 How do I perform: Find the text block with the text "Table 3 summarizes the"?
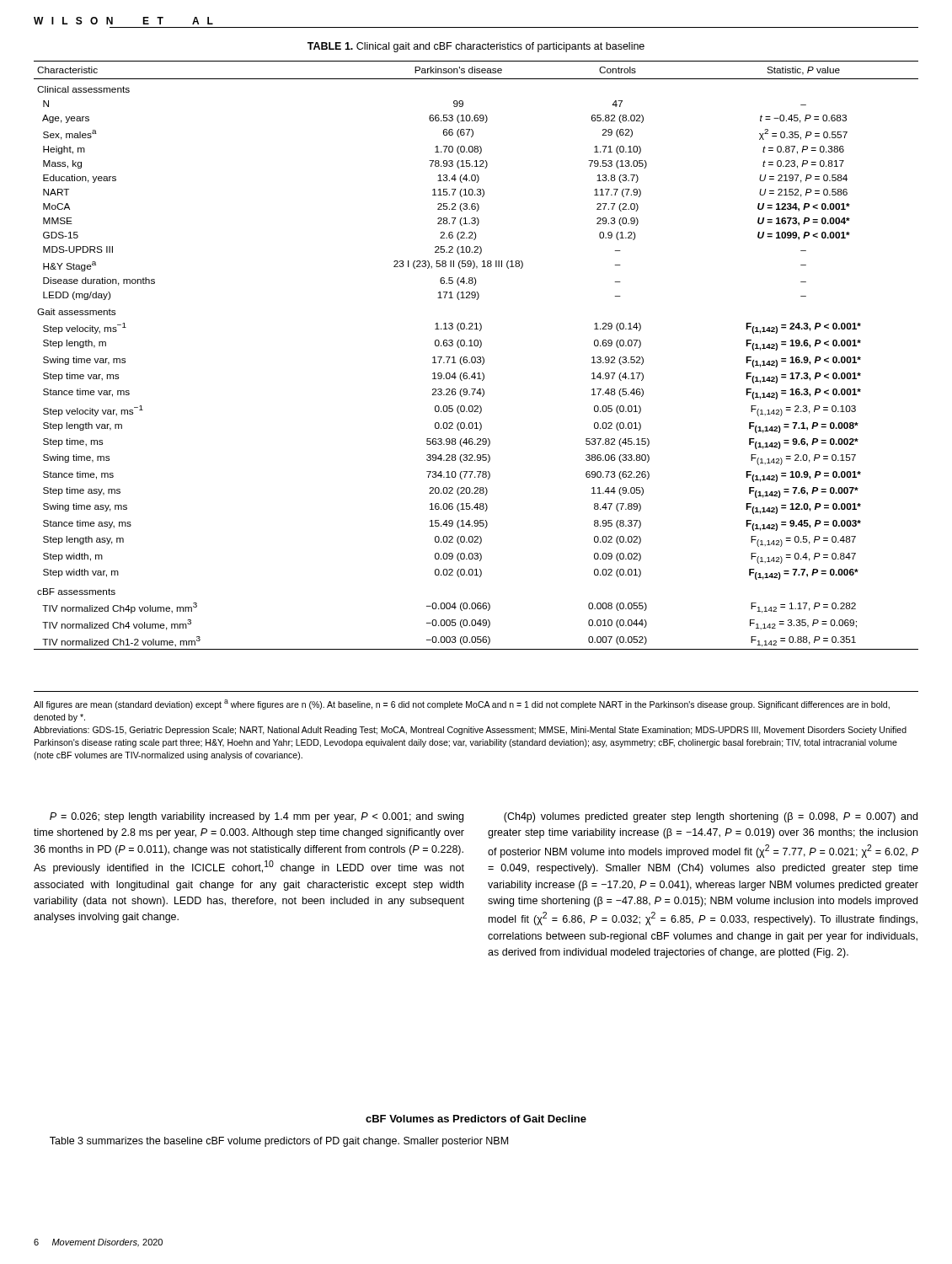point(476,1142)
